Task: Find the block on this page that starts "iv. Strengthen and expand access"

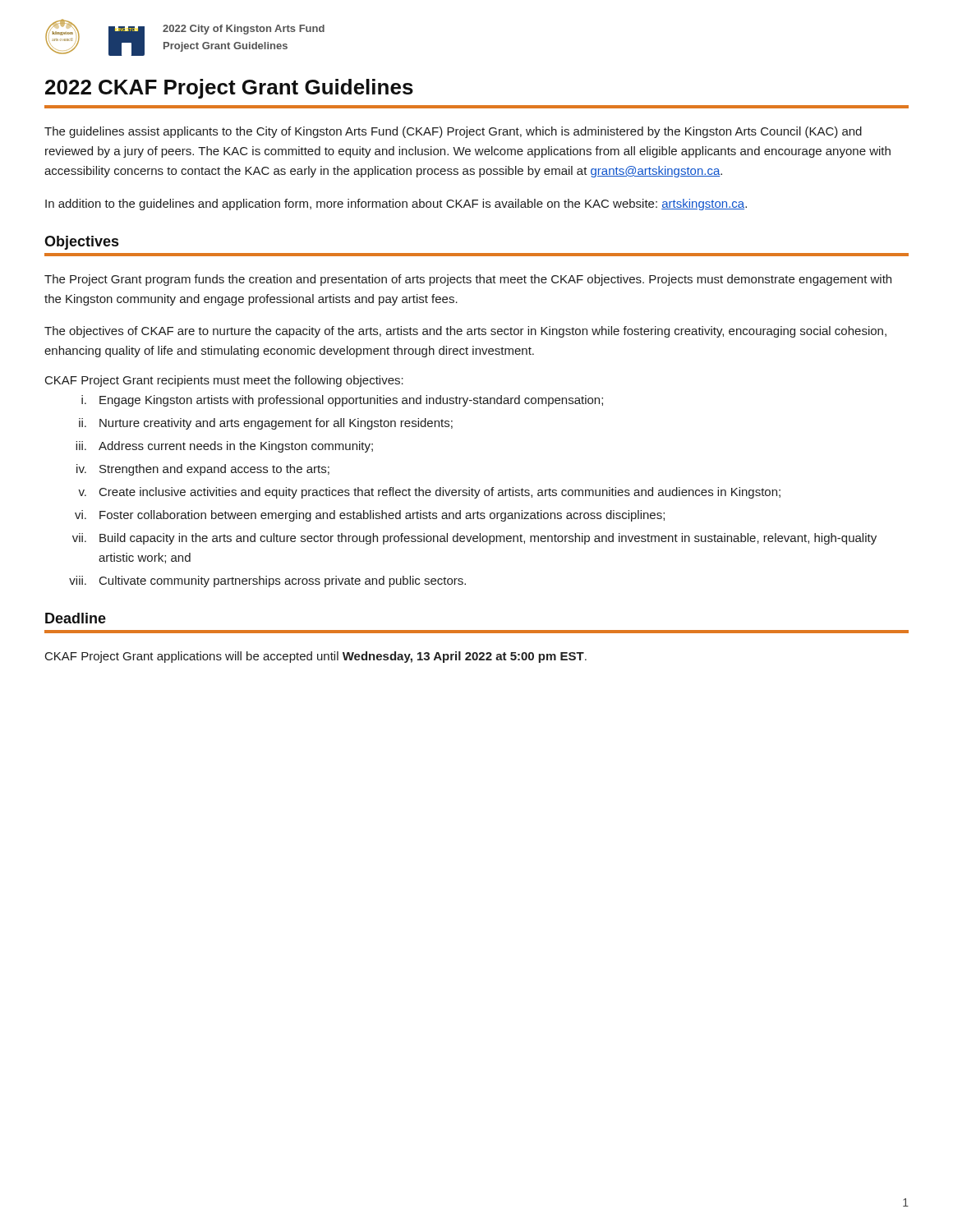Action: click(x=203, y=470)
